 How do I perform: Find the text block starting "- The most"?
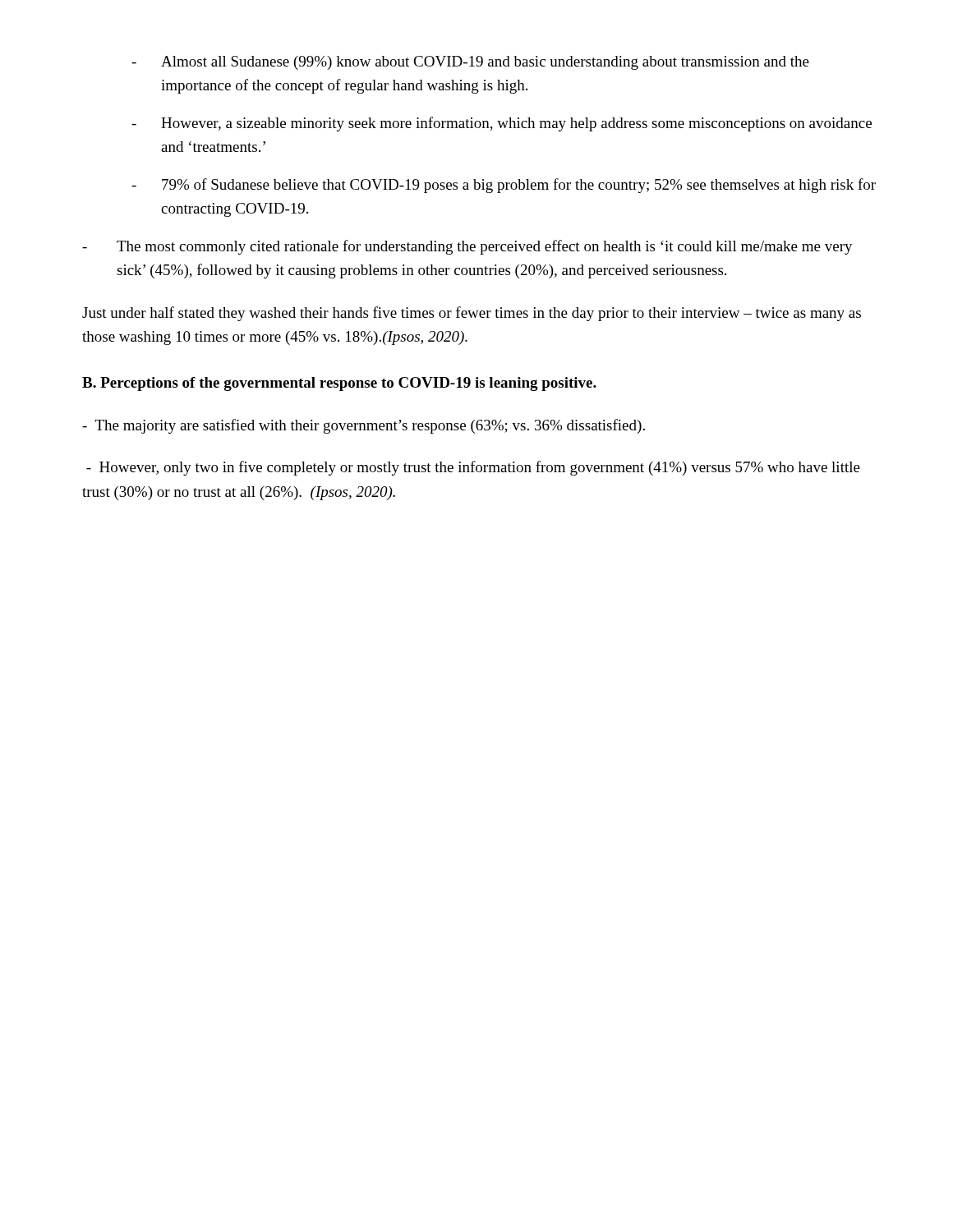pyautogui.click(x=481, y=258)
